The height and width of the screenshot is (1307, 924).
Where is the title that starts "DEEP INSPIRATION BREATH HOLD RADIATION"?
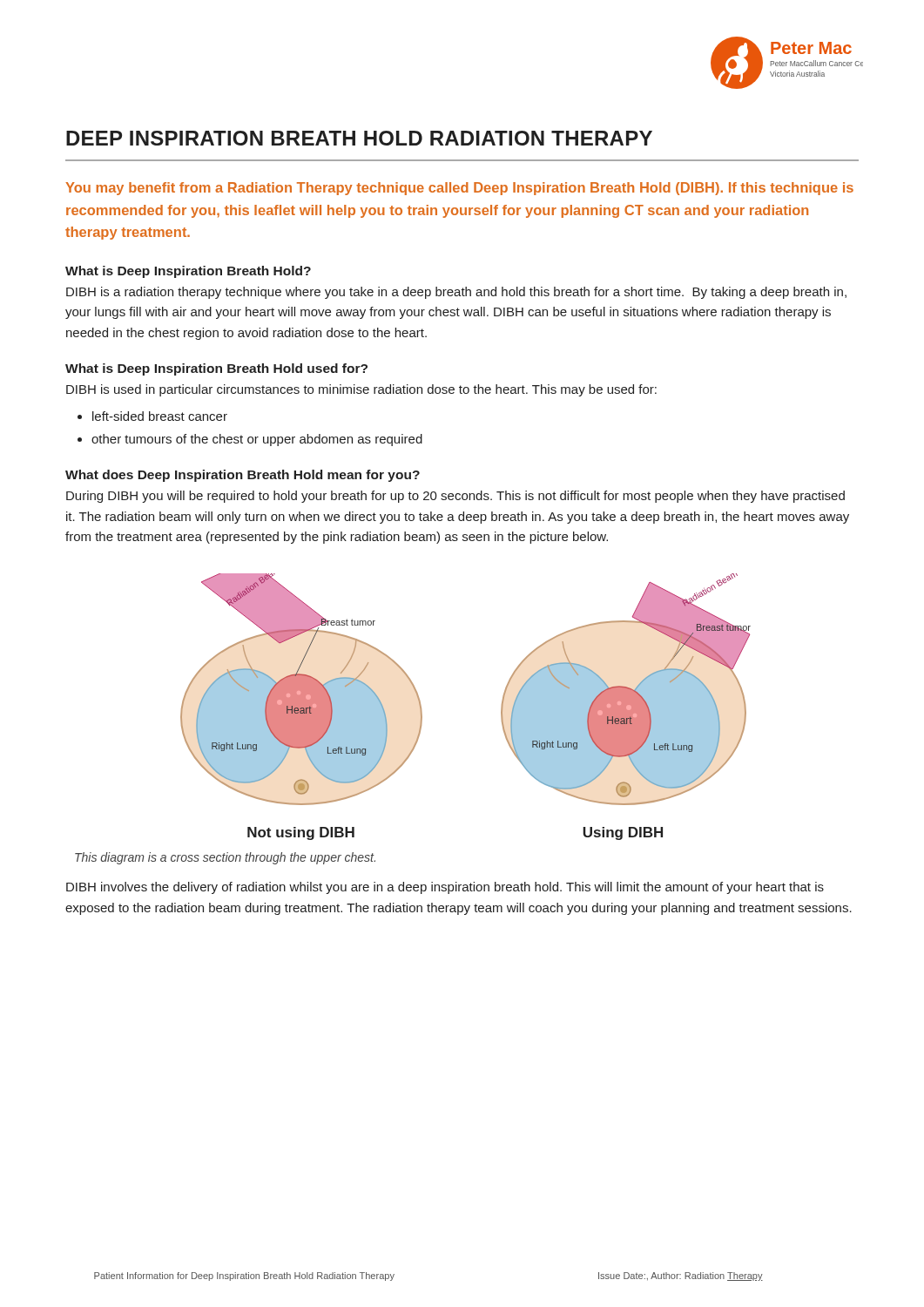click(x=359, y=138)
